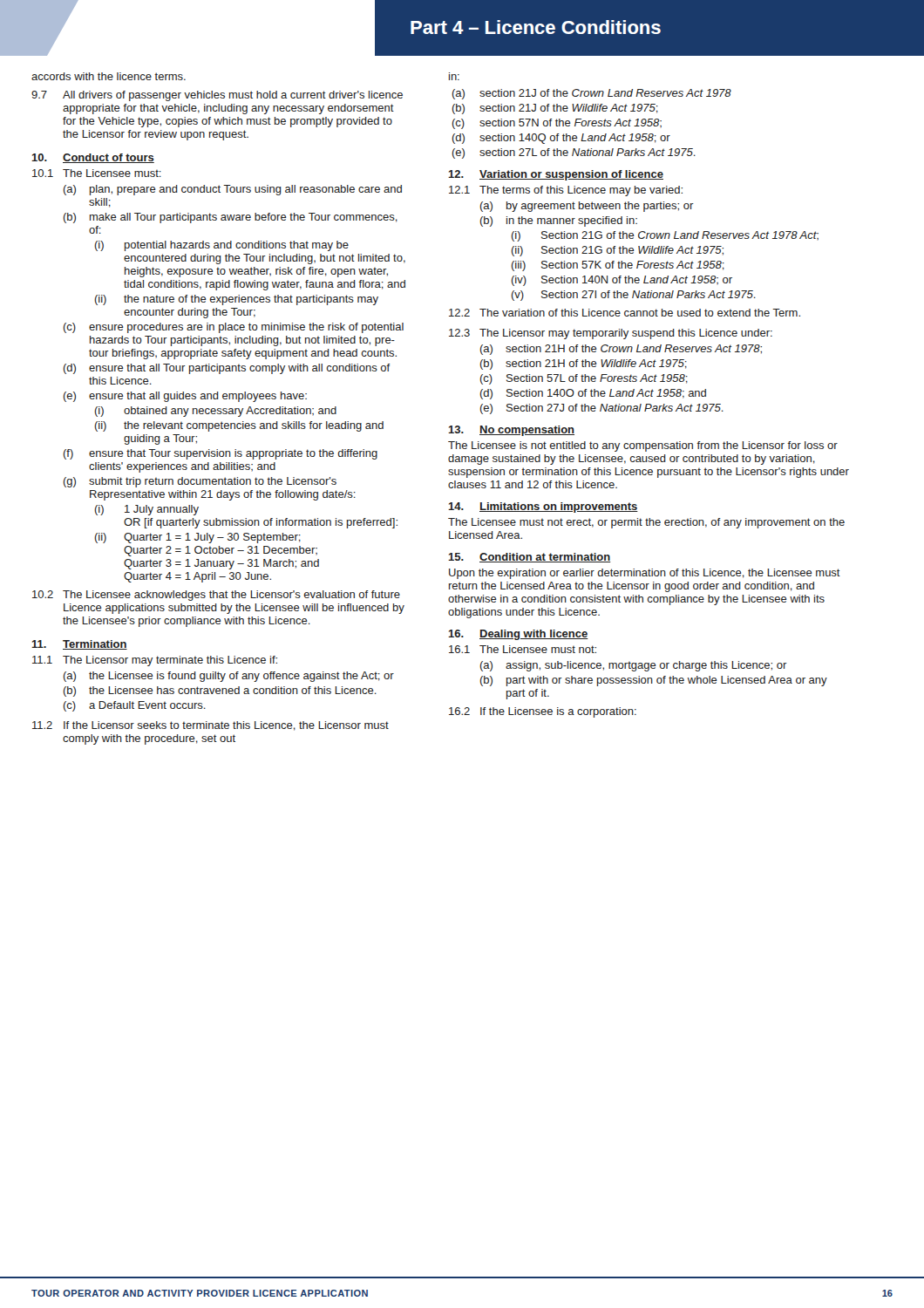Click on the list item with the text "(i) Section 21G of the"
Viewport: 924px width, 1308px height.
(x=665, y=235)
